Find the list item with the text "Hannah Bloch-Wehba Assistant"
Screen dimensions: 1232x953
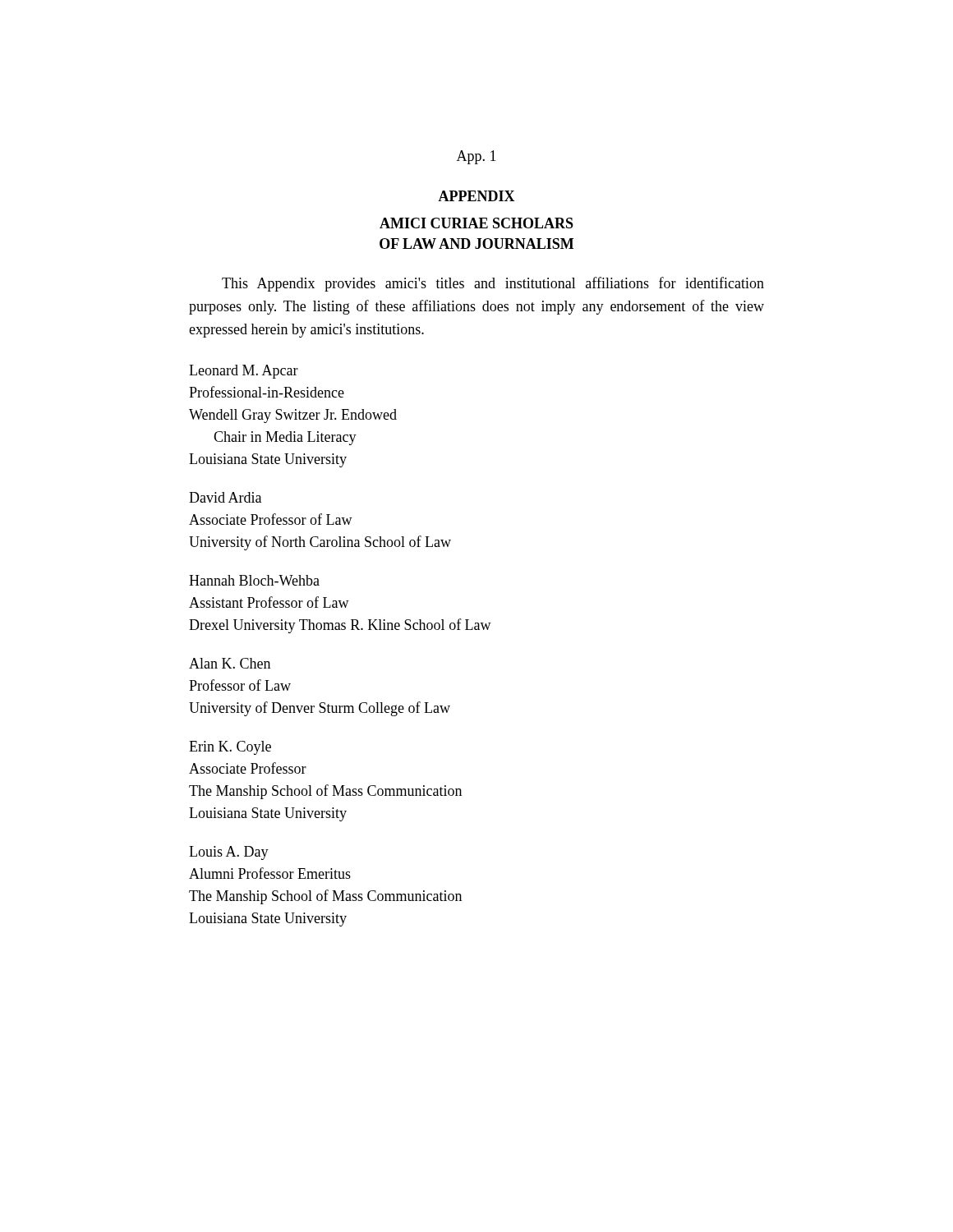[x=340, y=603]
